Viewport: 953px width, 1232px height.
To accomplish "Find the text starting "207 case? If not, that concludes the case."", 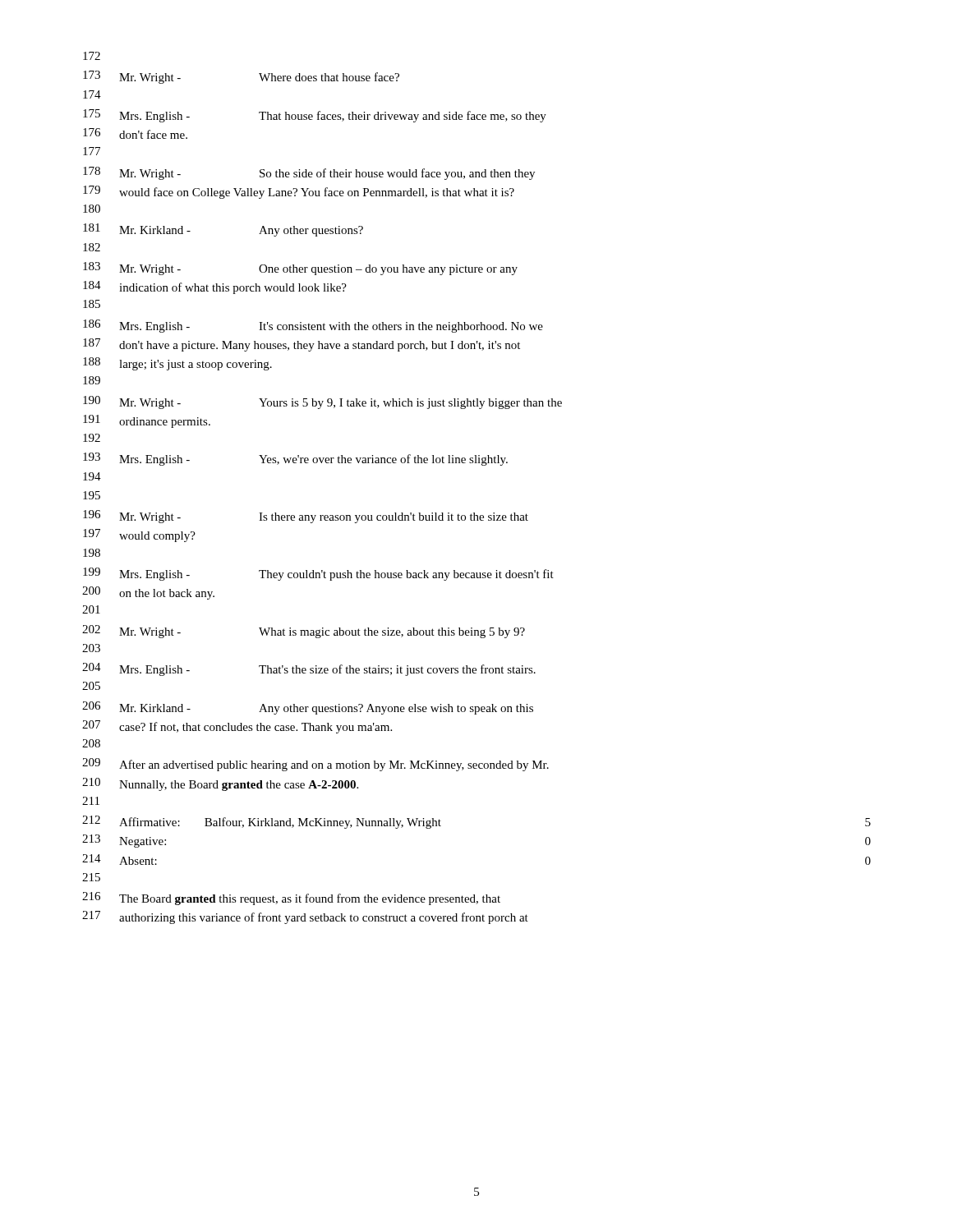I will click(x=237, y=727).
